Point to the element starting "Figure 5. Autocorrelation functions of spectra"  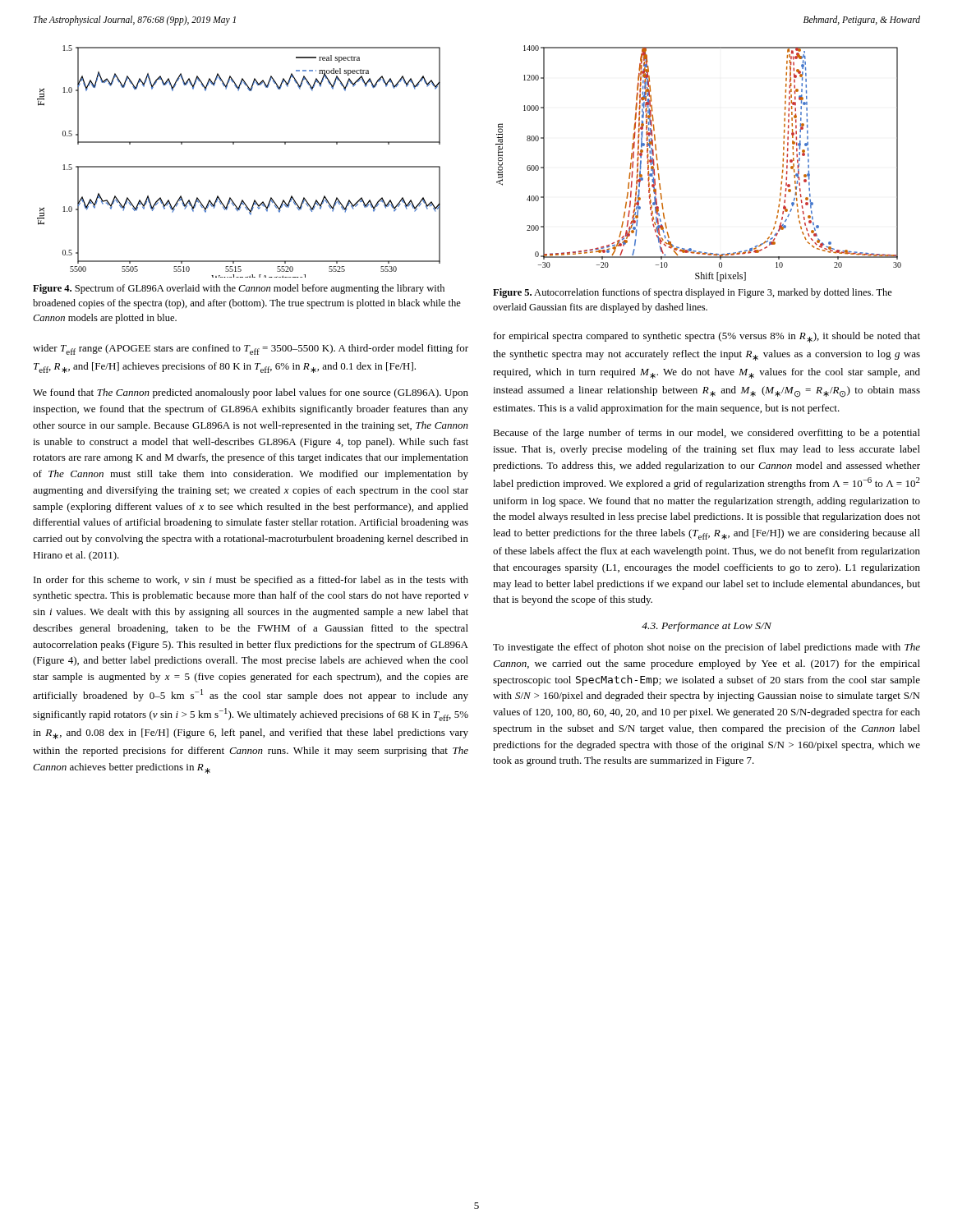(692, 300)
